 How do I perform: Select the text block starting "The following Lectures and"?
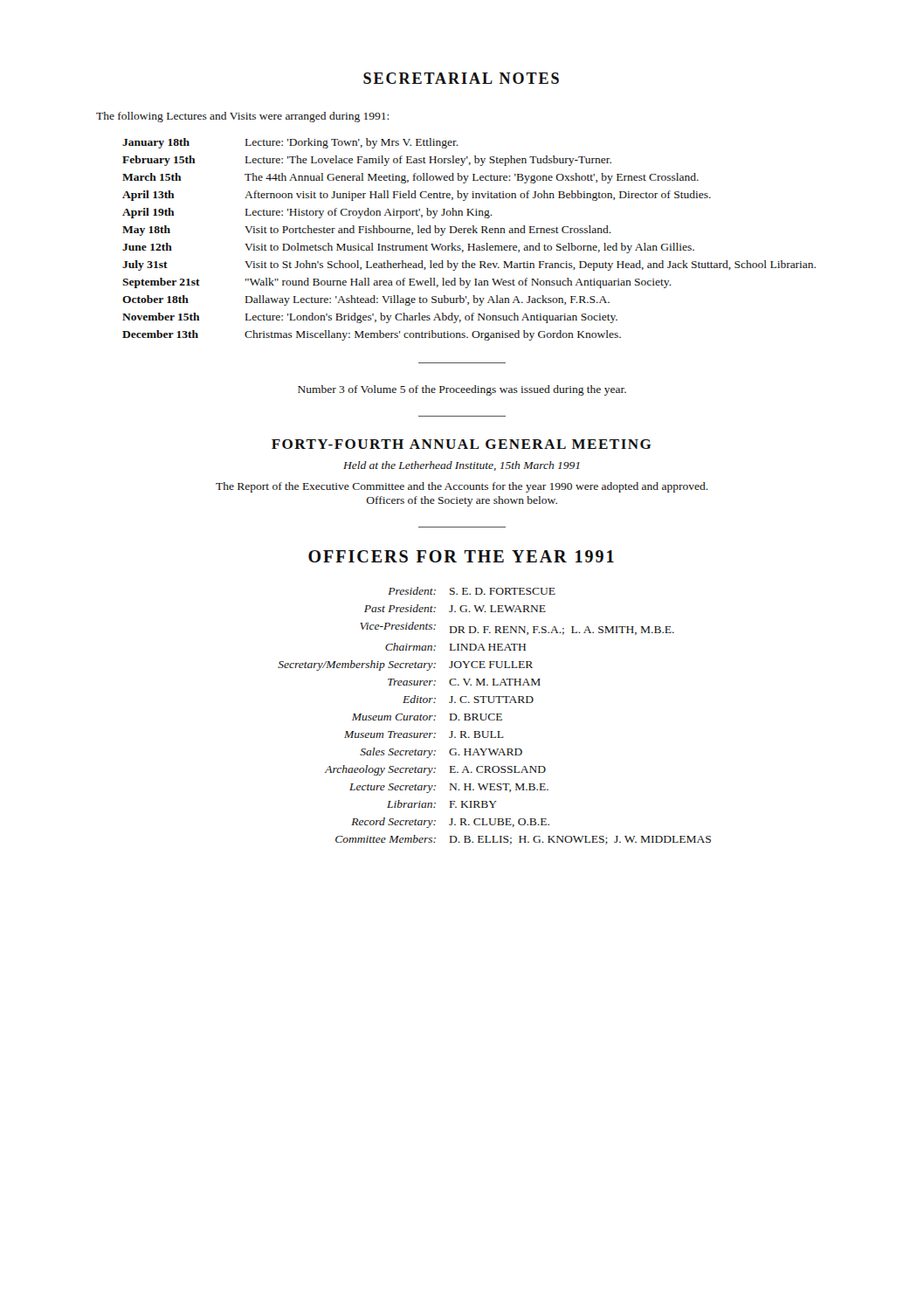pyautogui.click(x=242, y=117)
